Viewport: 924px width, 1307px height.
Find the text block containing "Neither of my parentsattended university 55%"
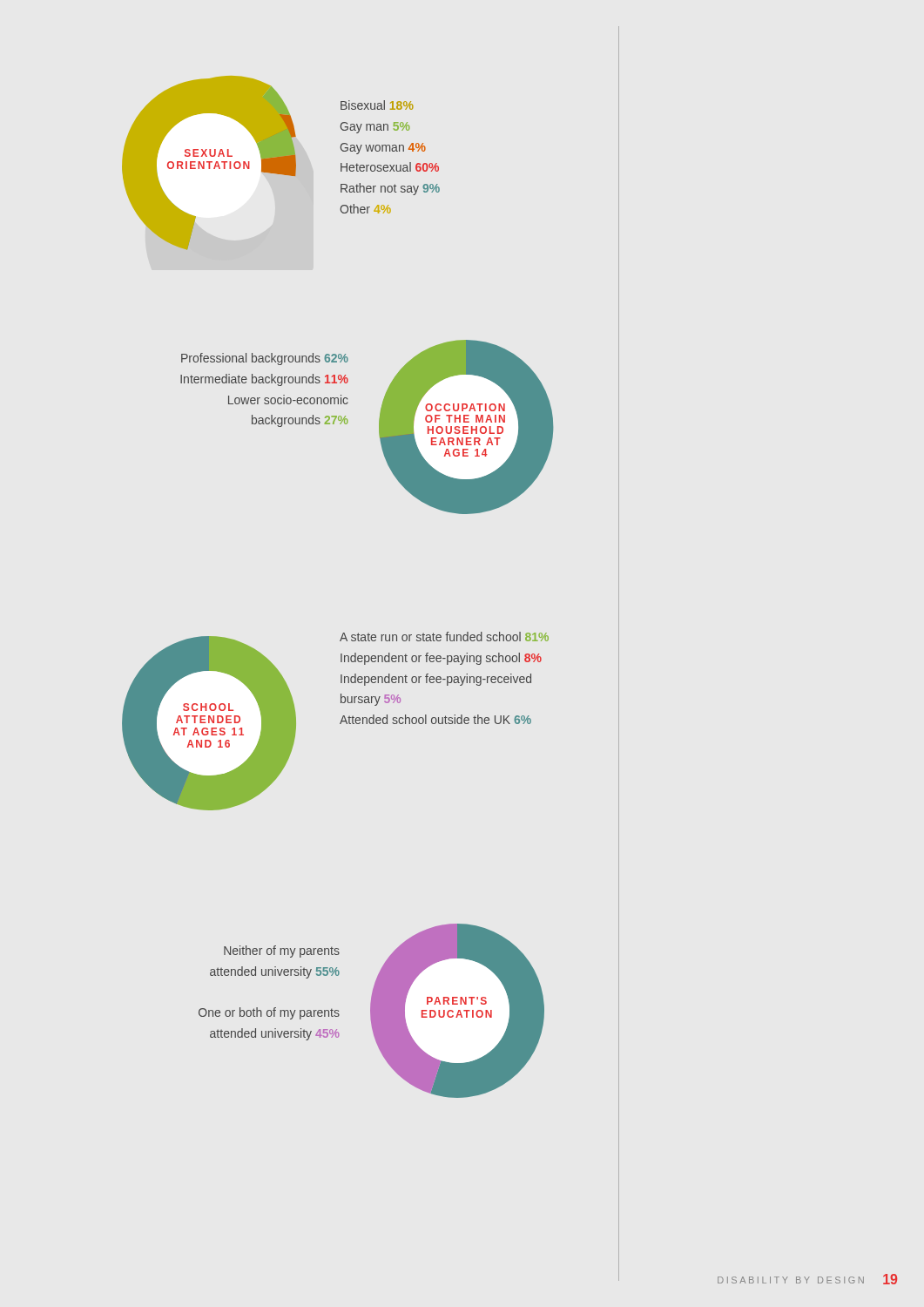point(282,951)
